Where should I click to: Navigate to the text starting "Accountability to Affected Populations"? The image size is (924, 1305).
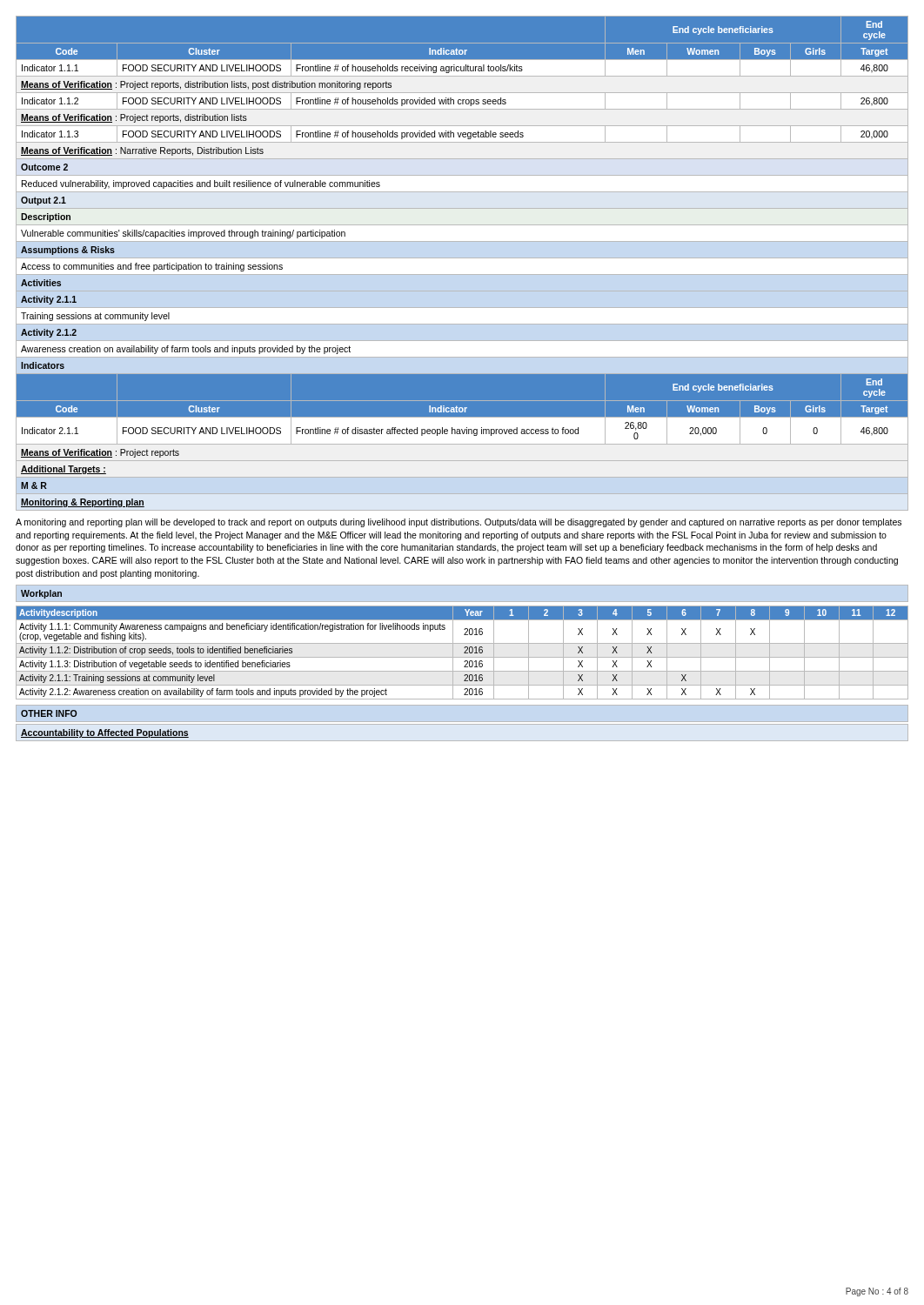coord(105,733)
